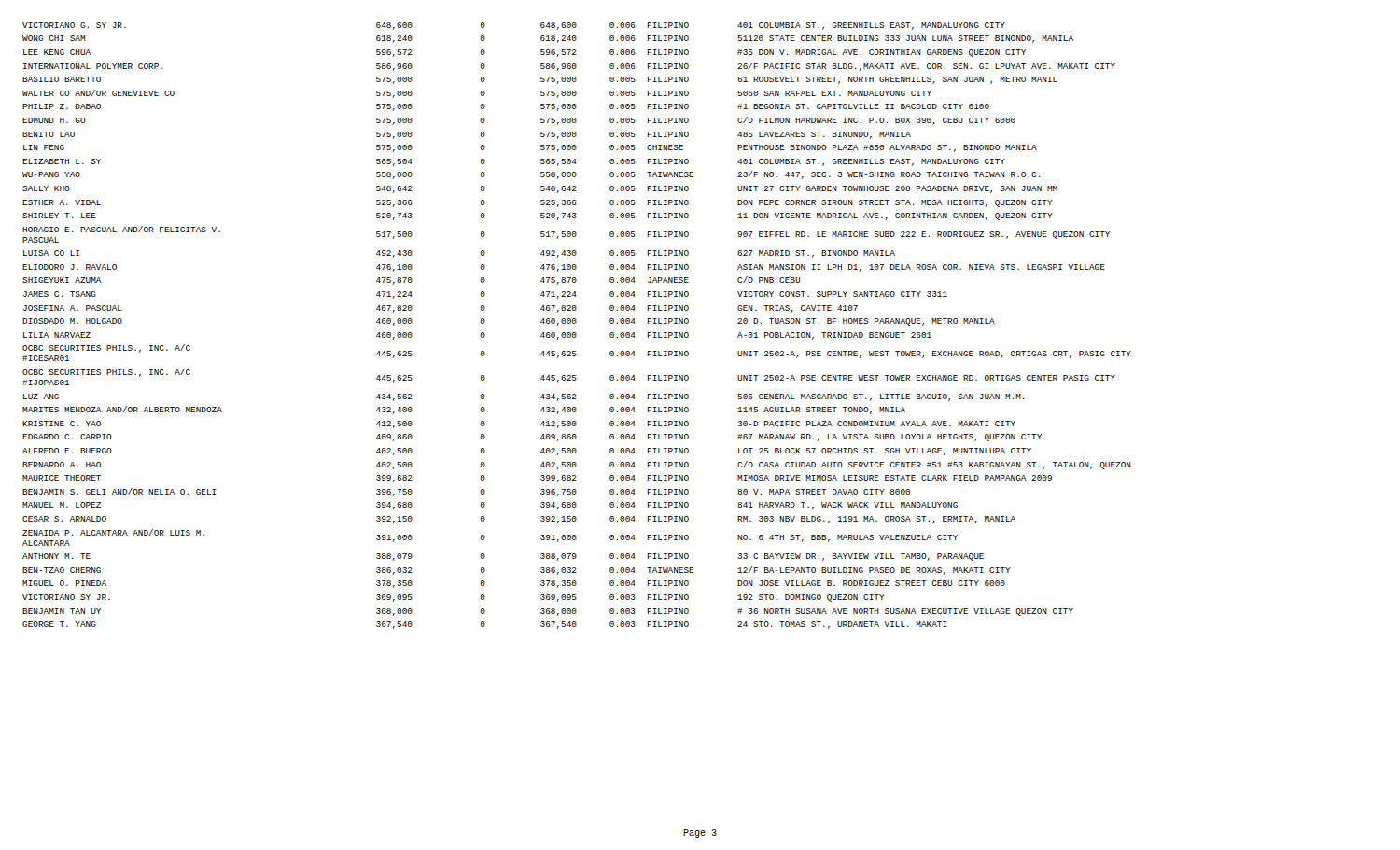Screen dimensions: 850x1400
Task: Select the table that reads "UNIT 27 CITY GARDEN"
Action: tap(700, 316)
